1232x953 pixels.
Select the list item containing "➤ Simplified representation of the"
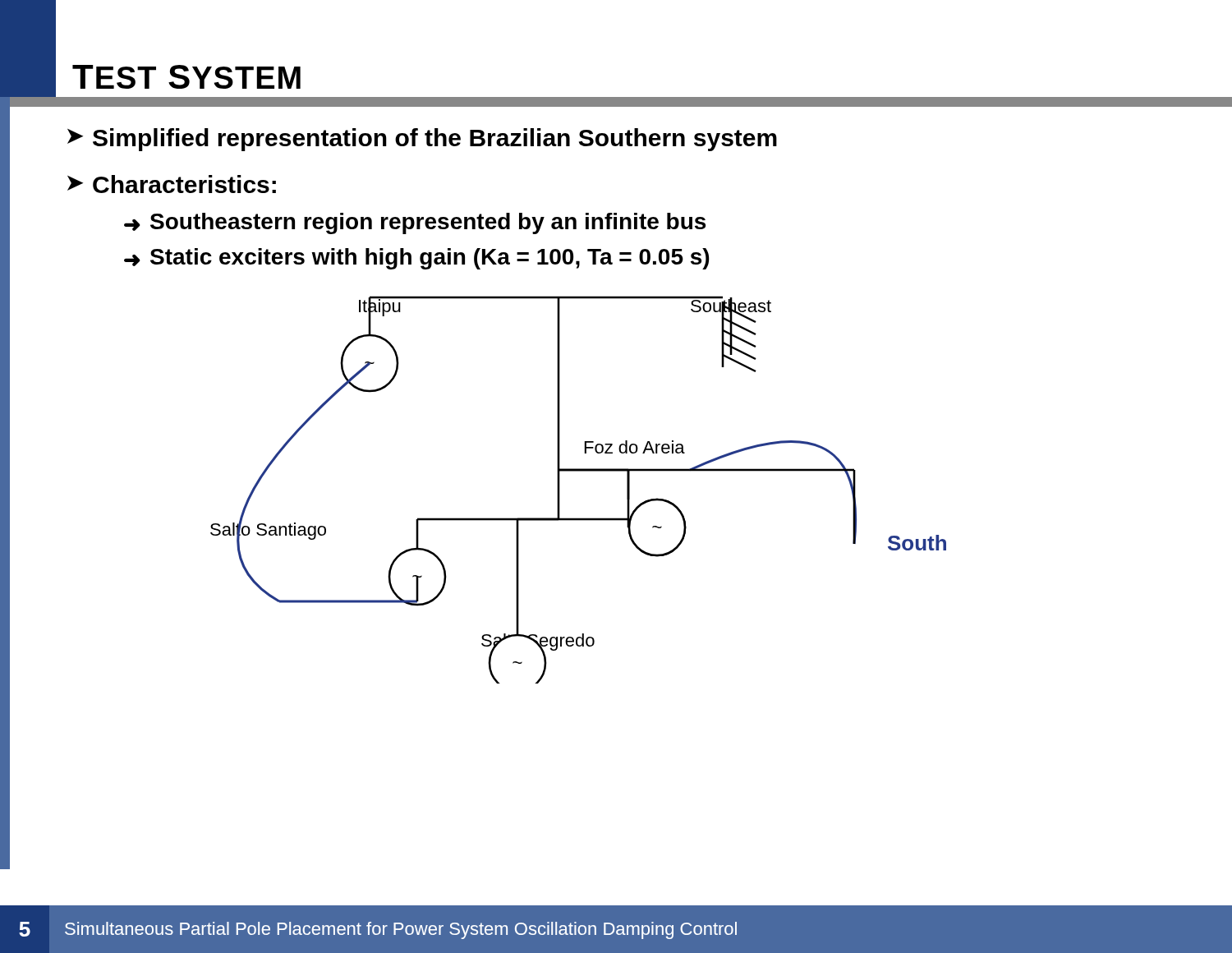[422, 138]
